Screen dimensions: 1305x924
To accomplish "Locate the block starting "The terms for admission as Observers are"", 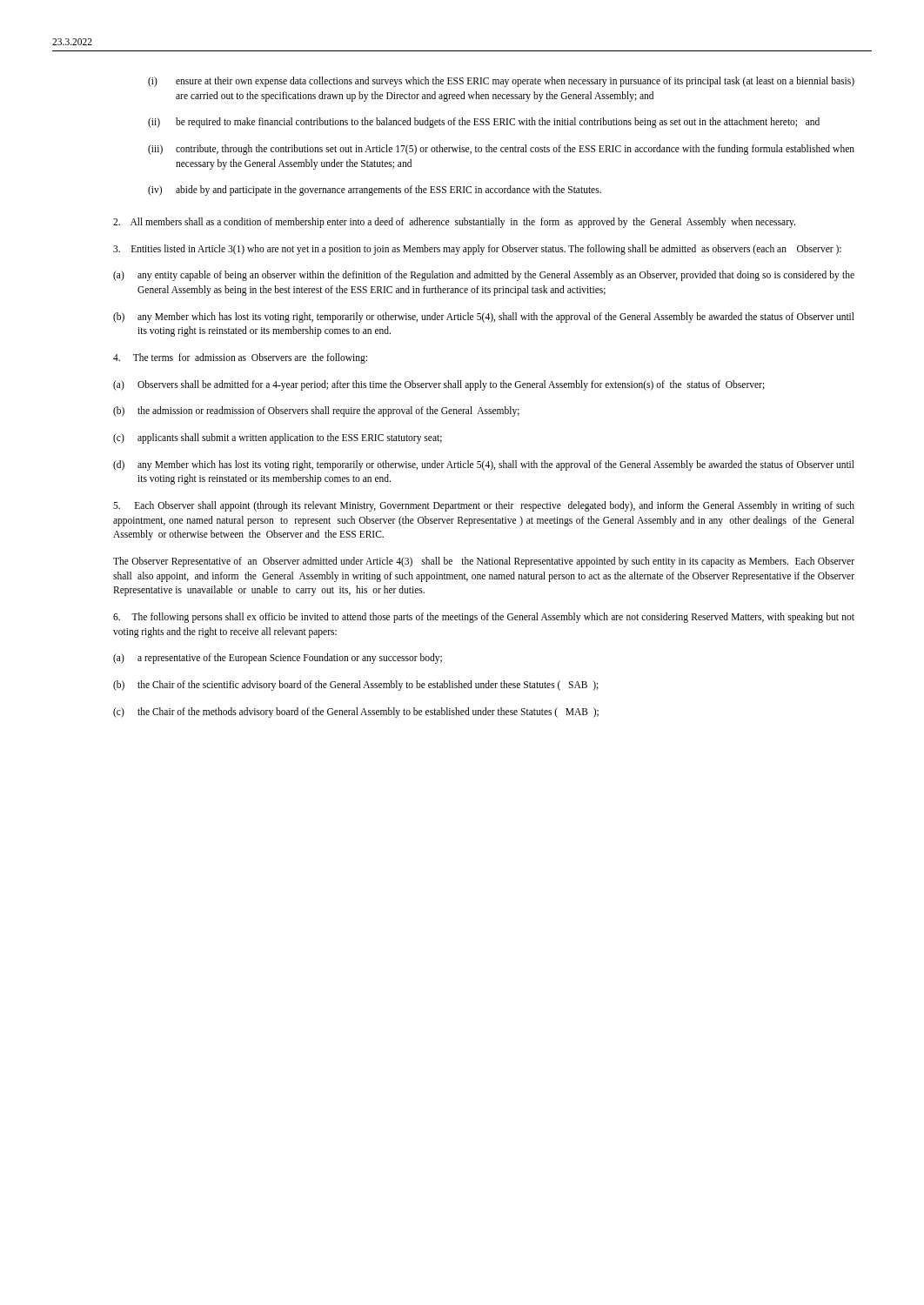I will click(x=241, y=358).
